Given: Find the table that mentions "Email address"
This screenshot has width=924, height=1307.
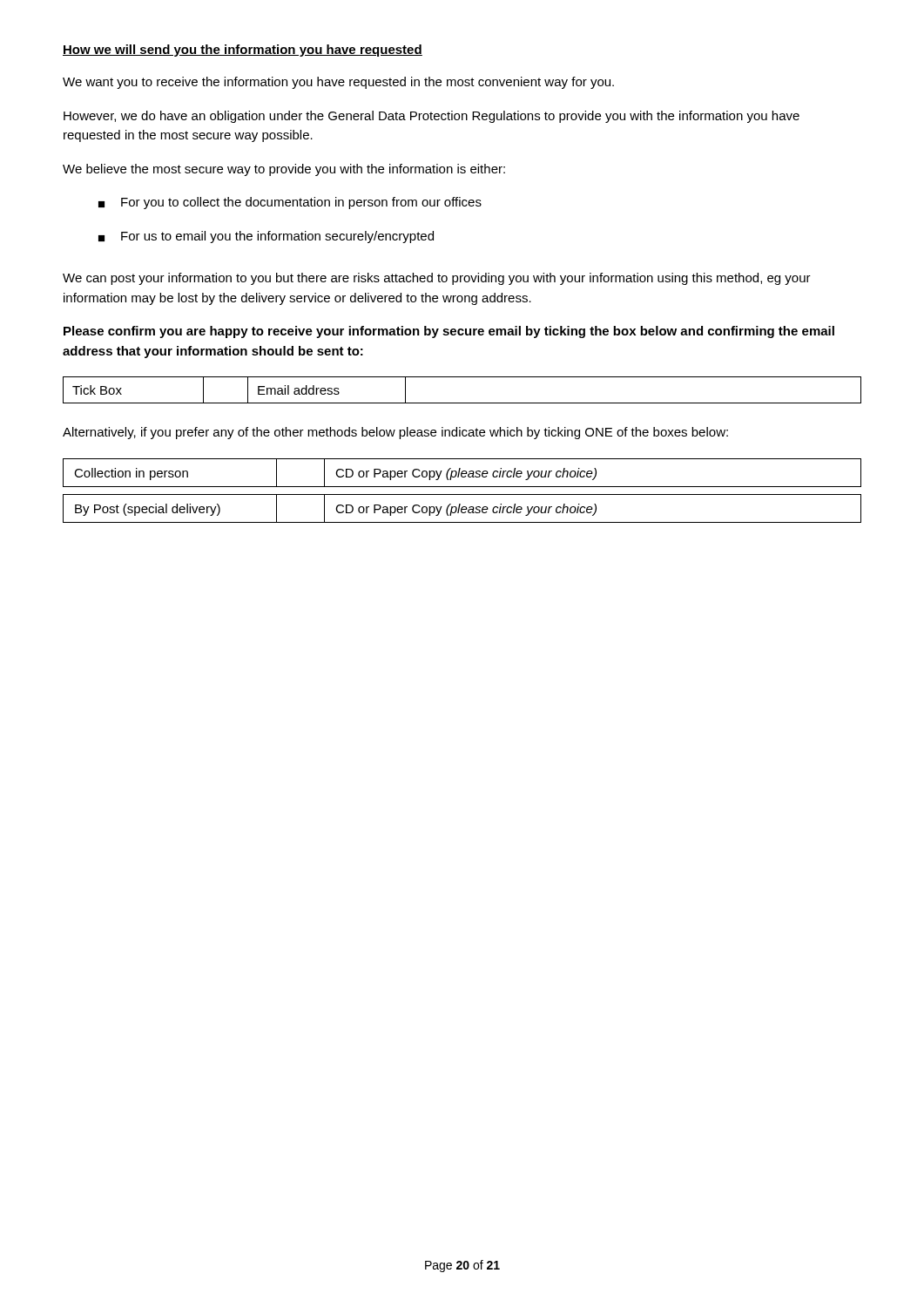Looking at the screenshot, I should click(x=462, y=390).
